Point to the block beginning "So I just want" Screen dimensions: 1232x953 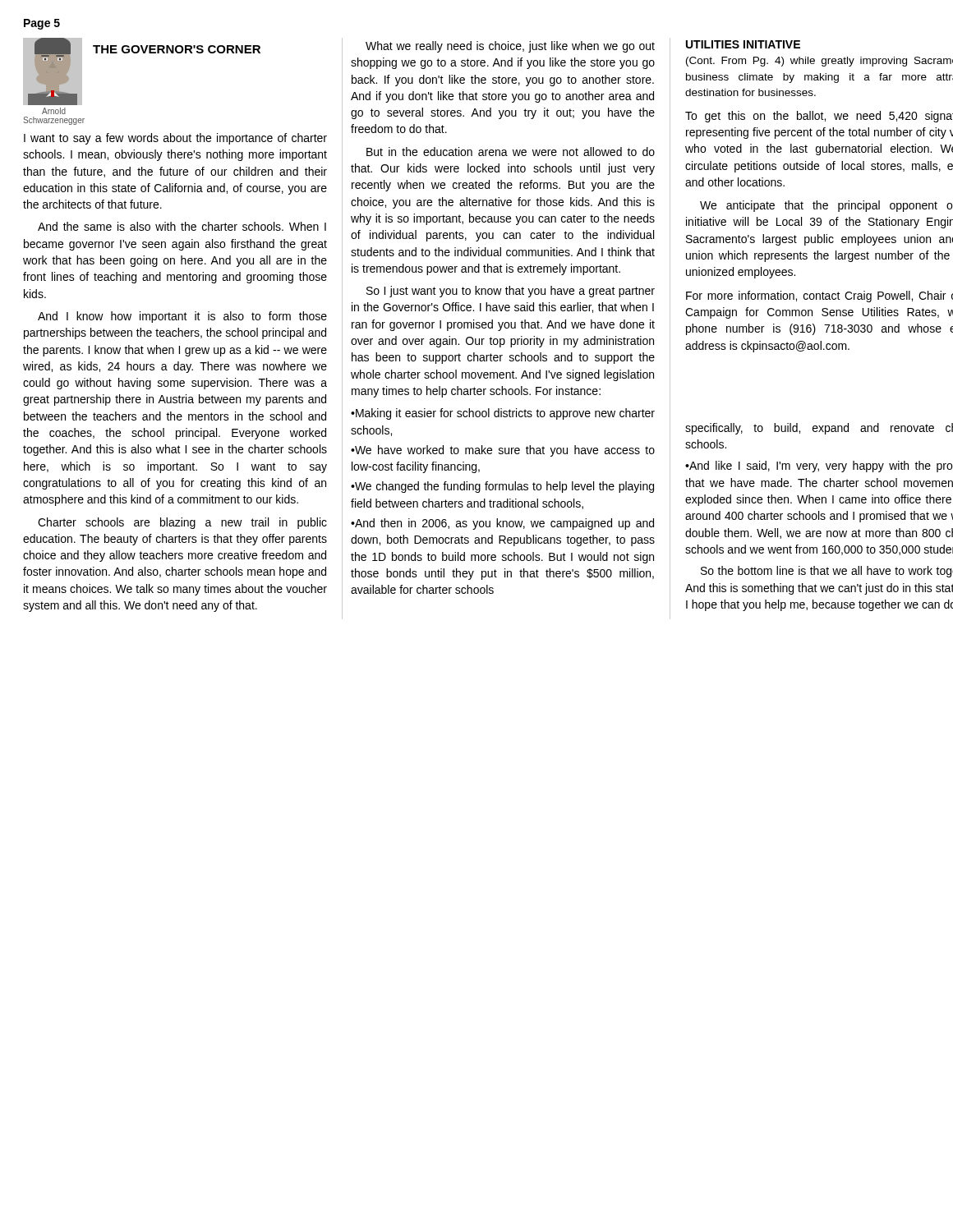[x=503, y=341]
